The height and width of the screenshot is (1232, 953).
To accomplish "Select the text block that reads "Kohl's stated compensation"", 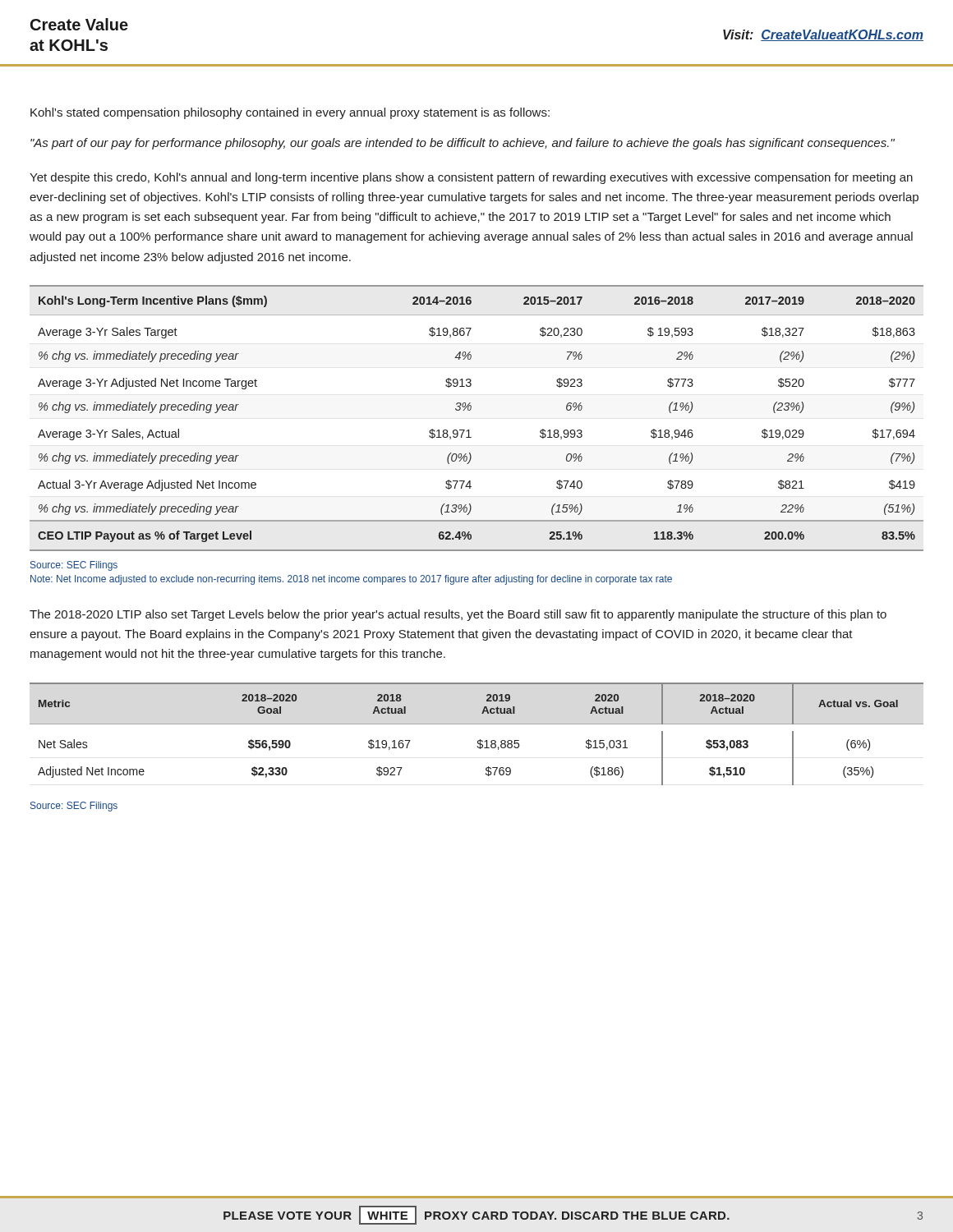I will coord(290,112).
